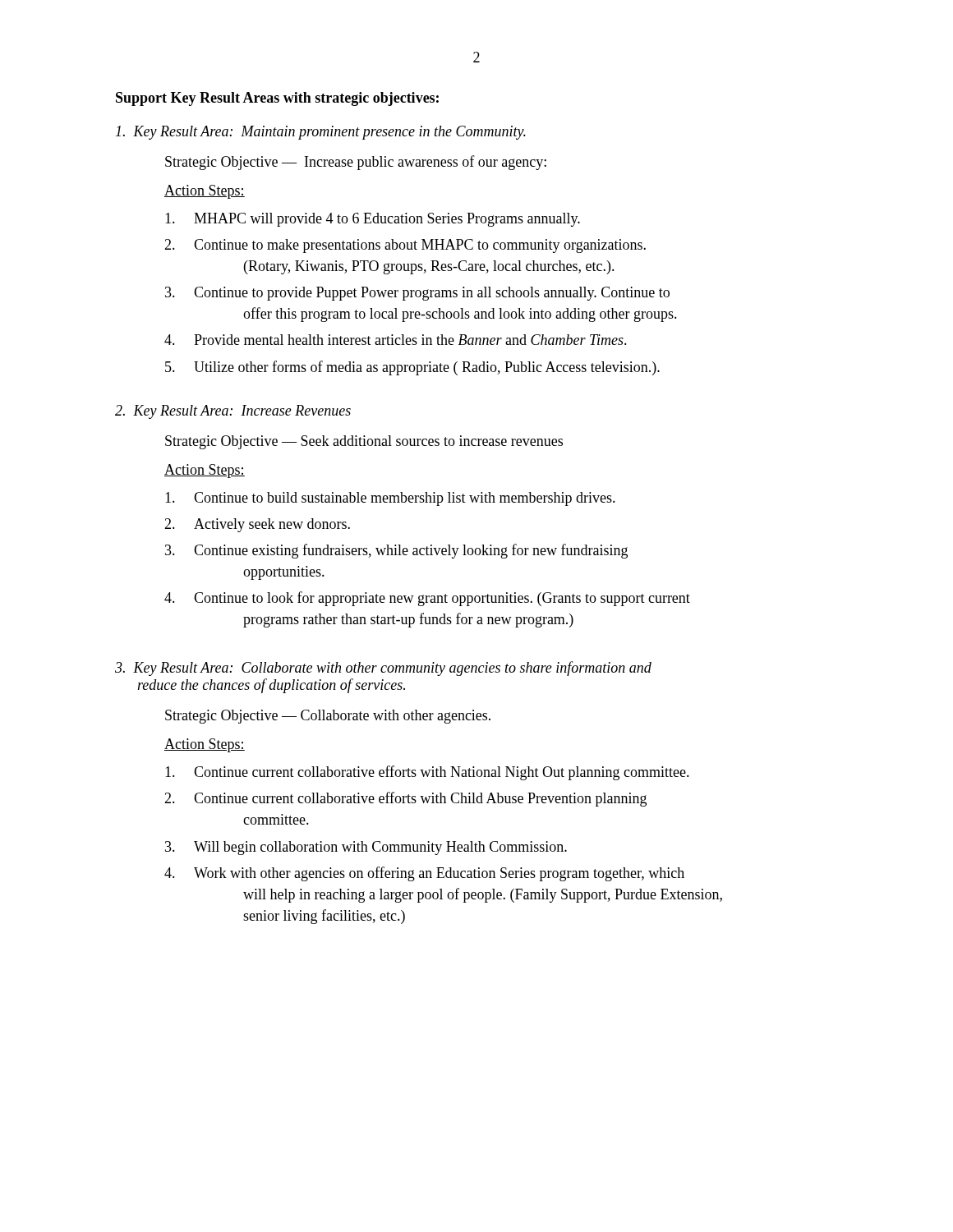Where is the passage that starts "5. Utilize other forms of media as appropriate"?
Image resolution: width=953 pixels, height=1232 pixels.
pyautogui.click(x=501, y=367)
